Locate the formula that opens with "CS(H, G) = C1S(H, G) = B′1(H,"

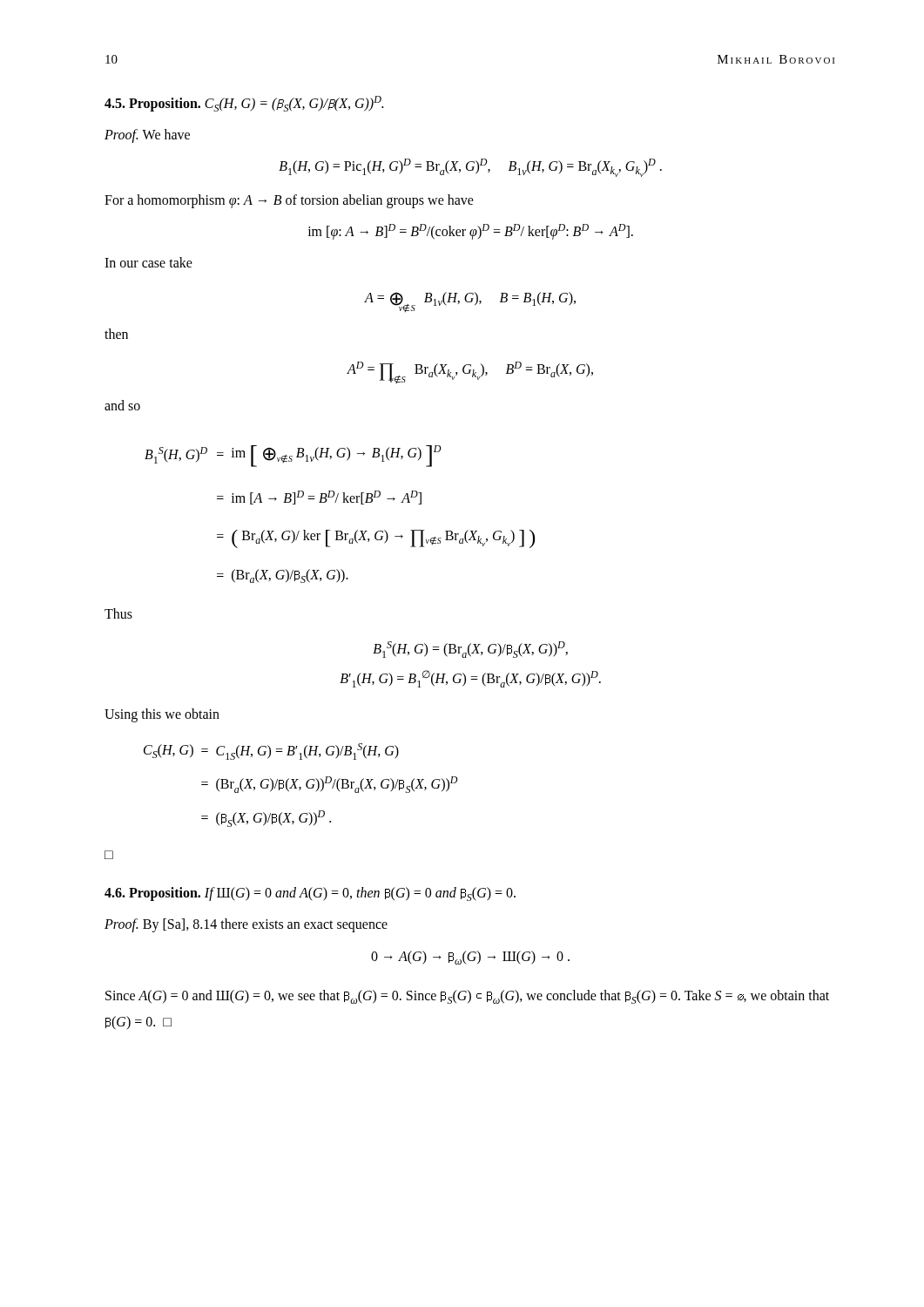pos(300,784)
